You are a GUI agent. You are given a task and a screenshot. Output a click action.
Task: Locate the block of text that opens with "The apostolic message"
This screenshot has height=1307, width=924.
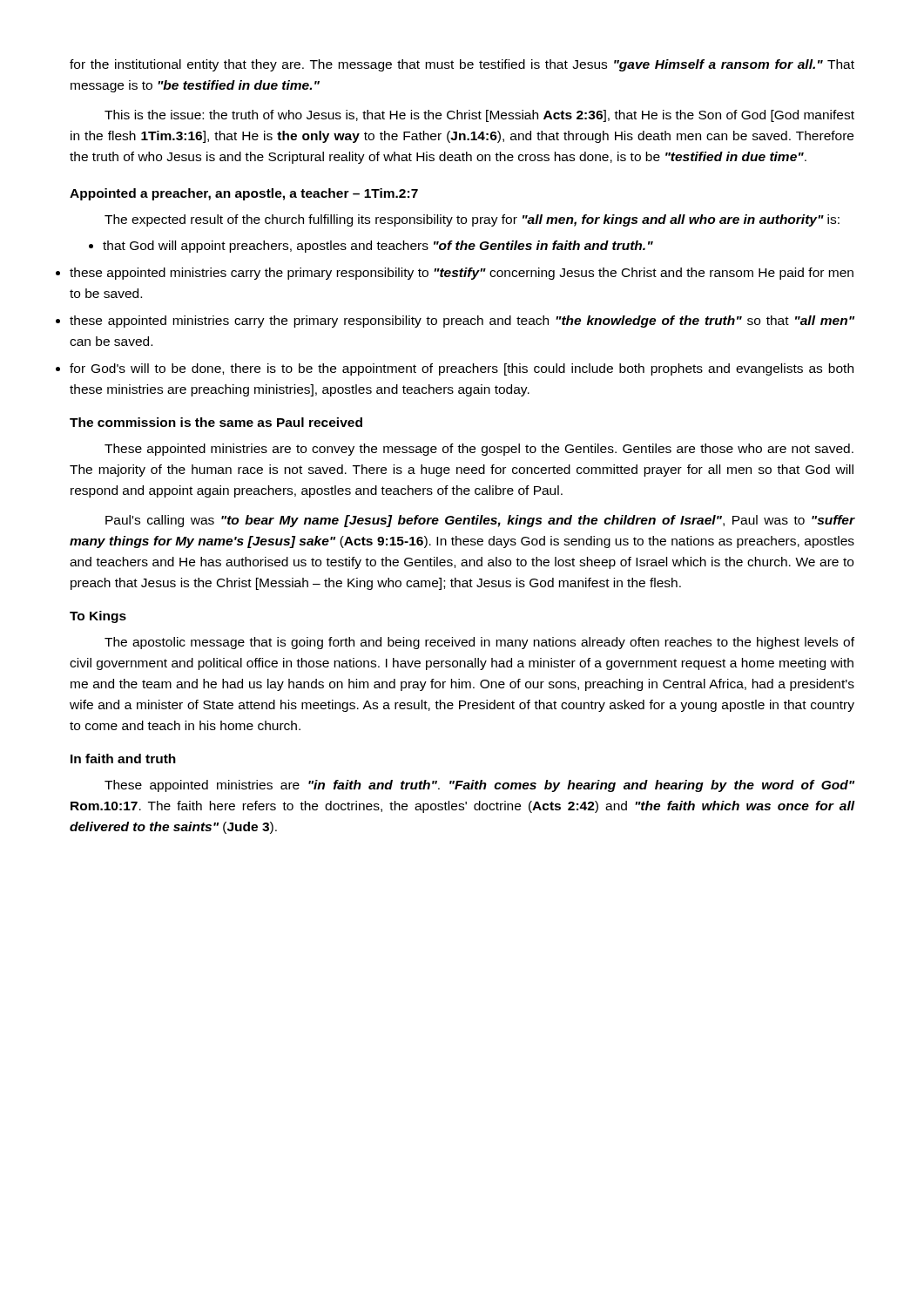click(x=462, y=684)
